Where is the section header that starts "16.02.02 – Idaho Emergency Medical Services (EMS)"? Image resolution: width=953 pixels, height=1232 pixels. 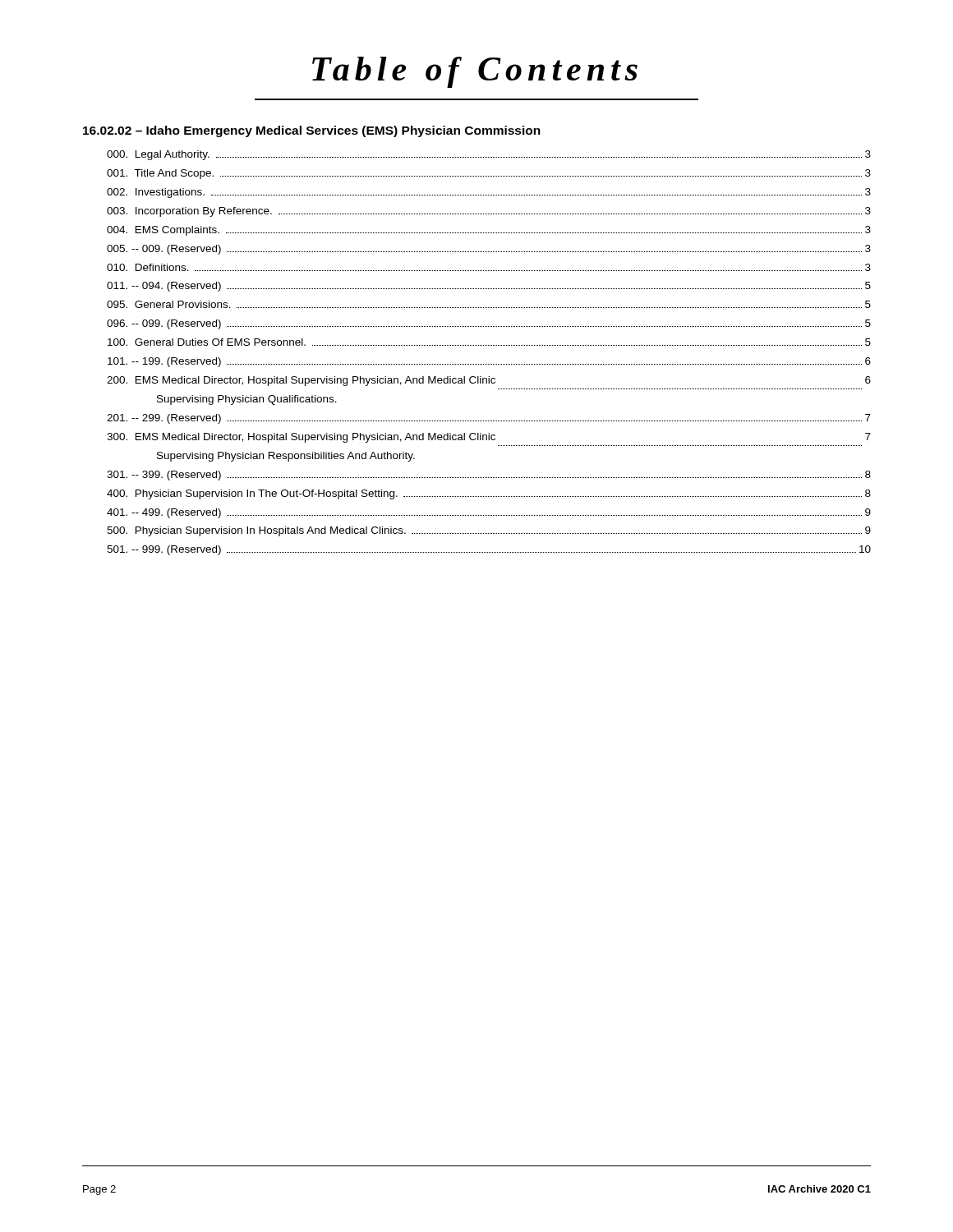311,130
